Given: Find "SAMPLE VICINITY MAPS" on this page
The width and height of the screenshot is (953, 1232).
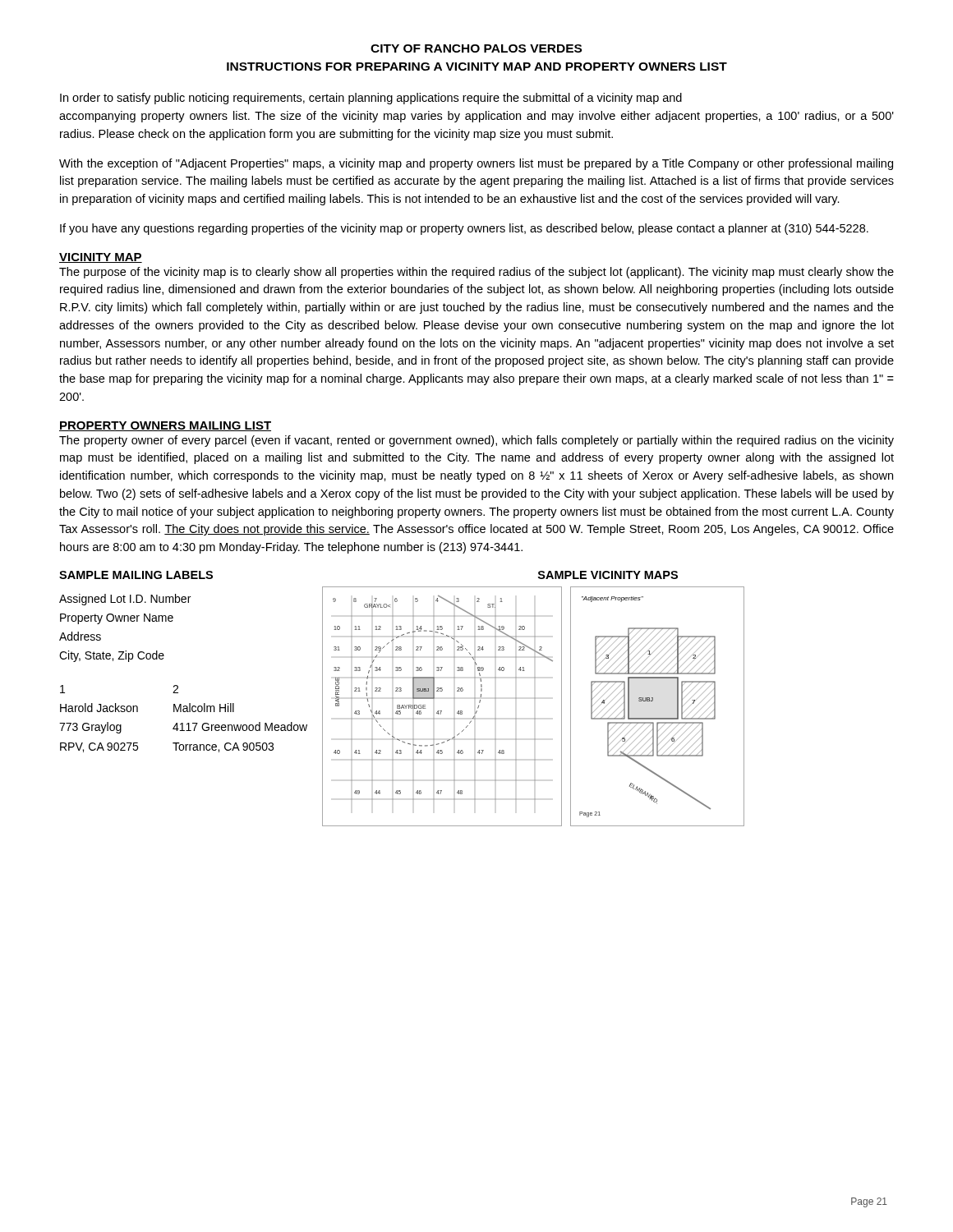Looking at the screenshot, I should click(608, 575).
